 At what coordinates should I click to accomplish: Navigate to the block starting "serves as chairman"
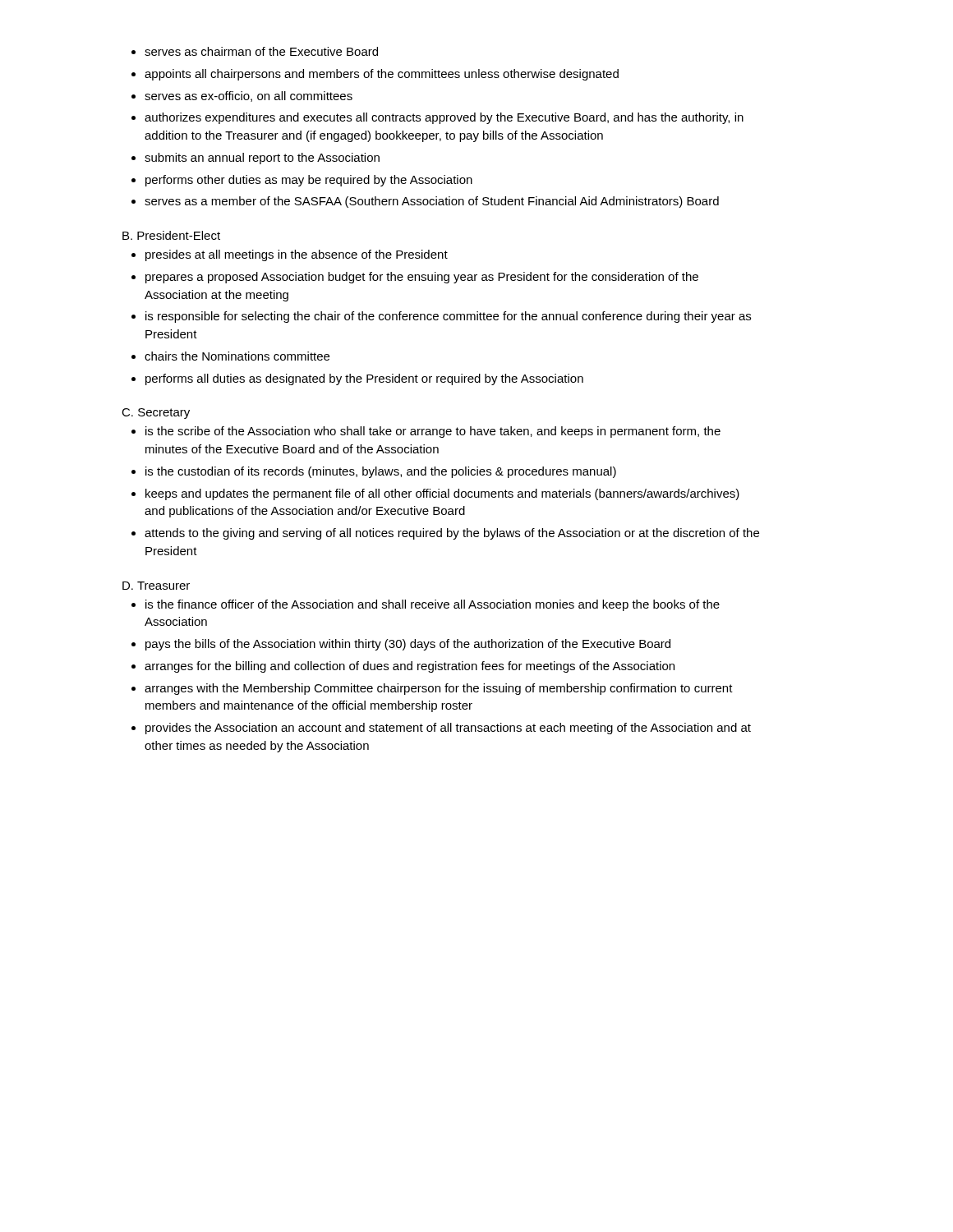coord(261,51)
